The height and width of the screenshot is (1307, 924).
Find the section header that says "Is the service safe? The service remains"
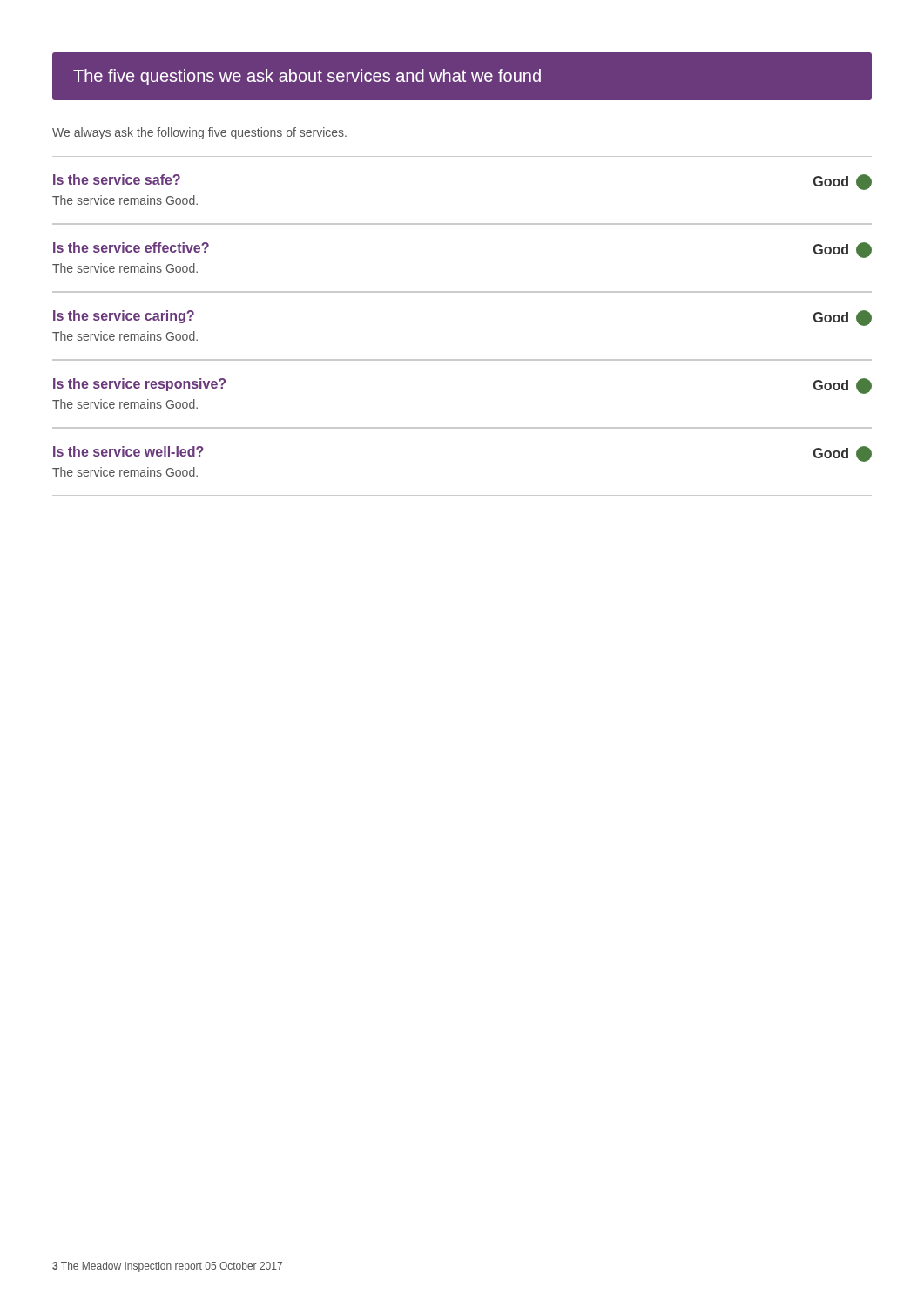[115, 182]
